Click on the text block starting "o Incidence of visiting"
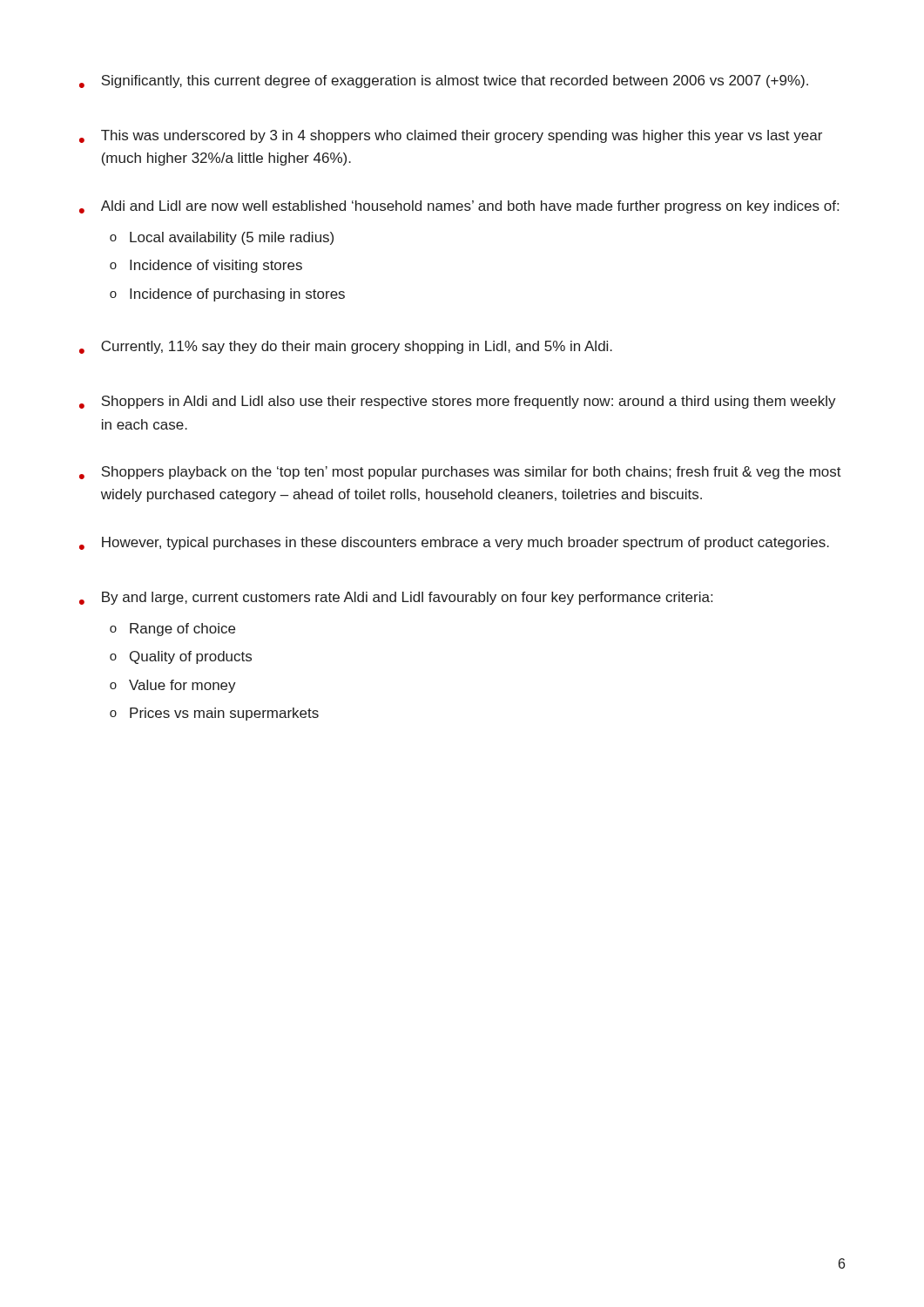 click(206, 266)
